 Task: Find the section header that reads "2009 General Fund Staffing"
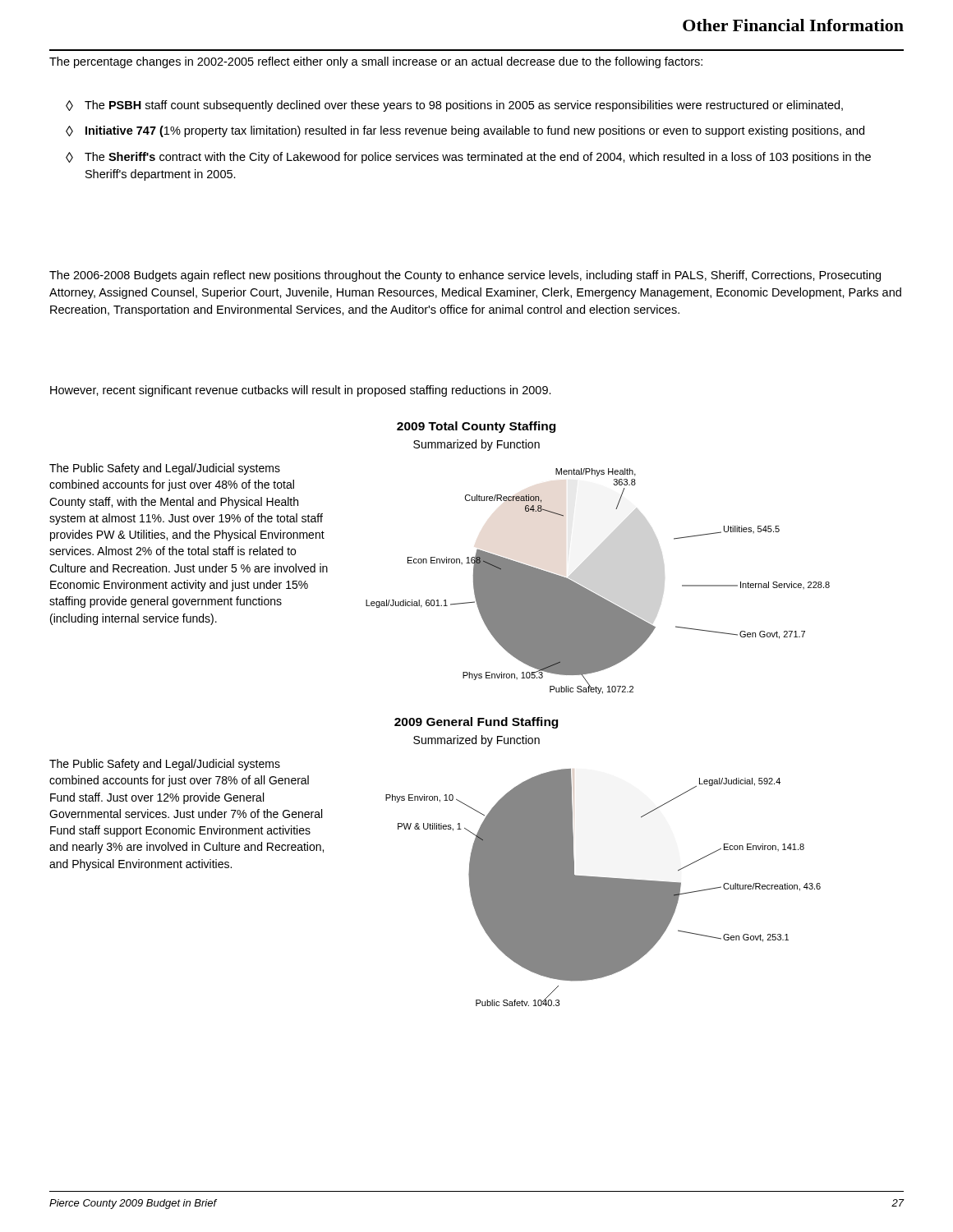(x=476, y=722)
